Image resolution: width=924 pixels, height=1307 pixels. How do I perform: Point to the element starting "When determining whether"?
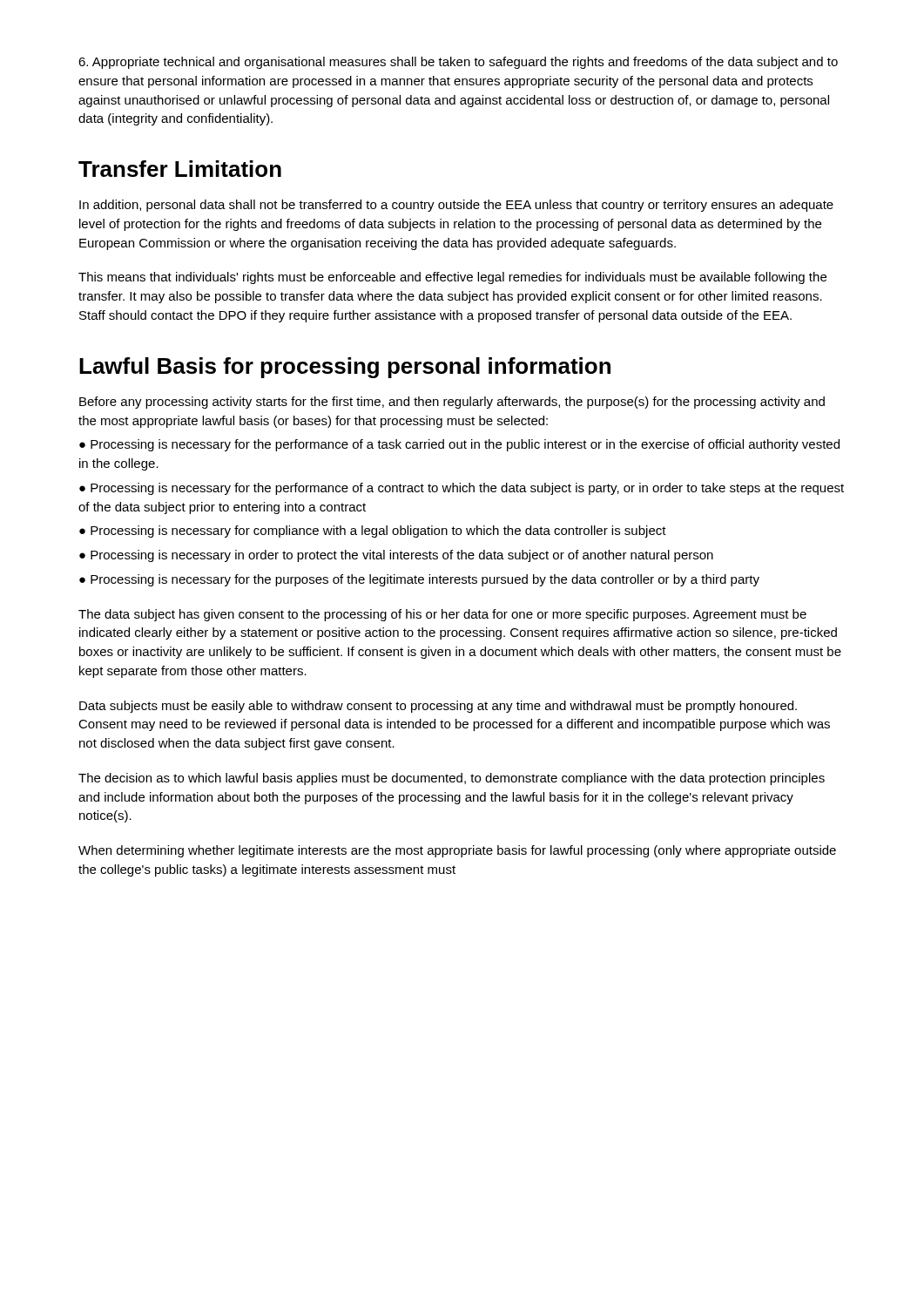(457, 860)
